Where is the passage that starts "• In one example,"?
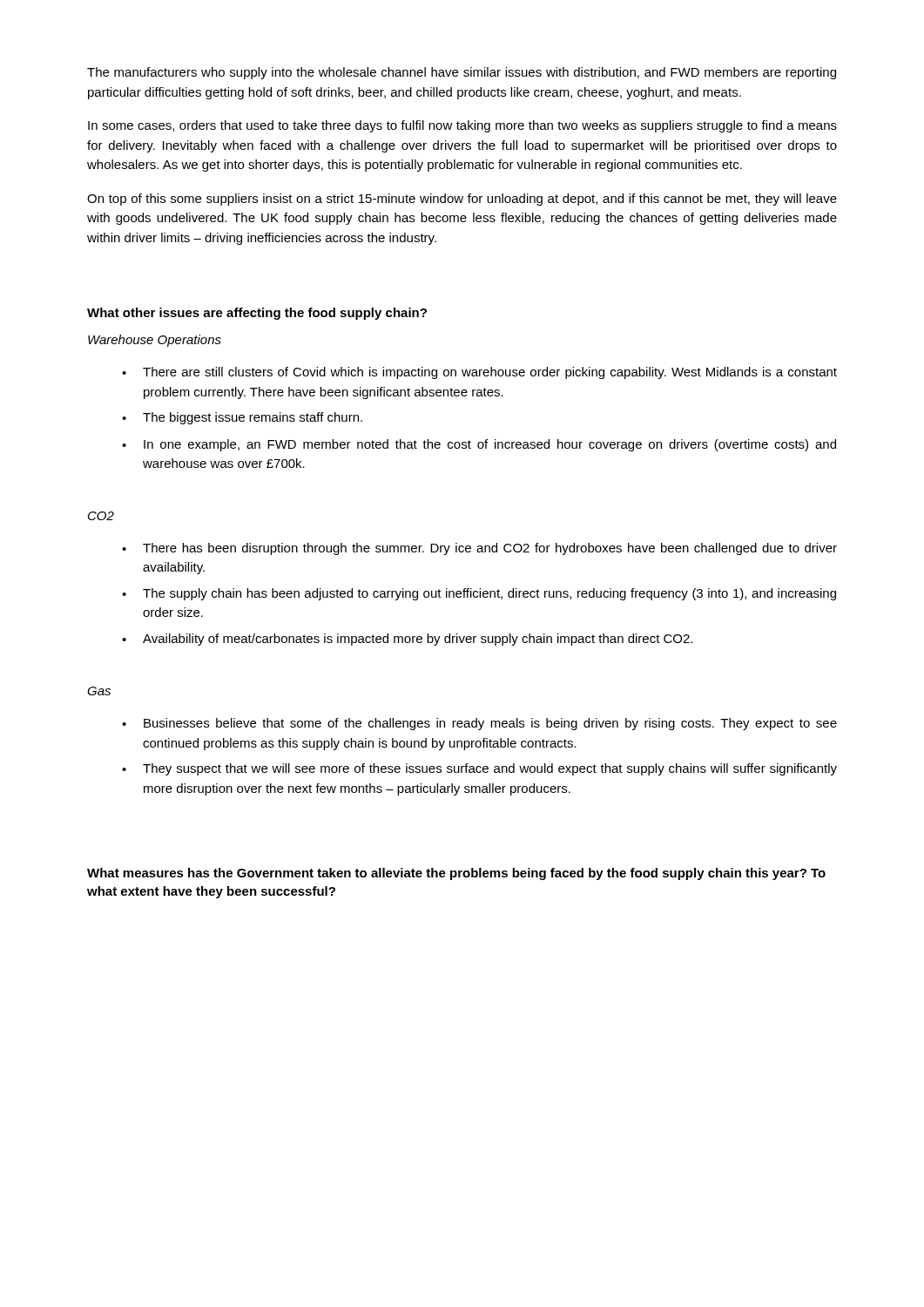Screen dimensions: 1307x924 coord(479,454)
